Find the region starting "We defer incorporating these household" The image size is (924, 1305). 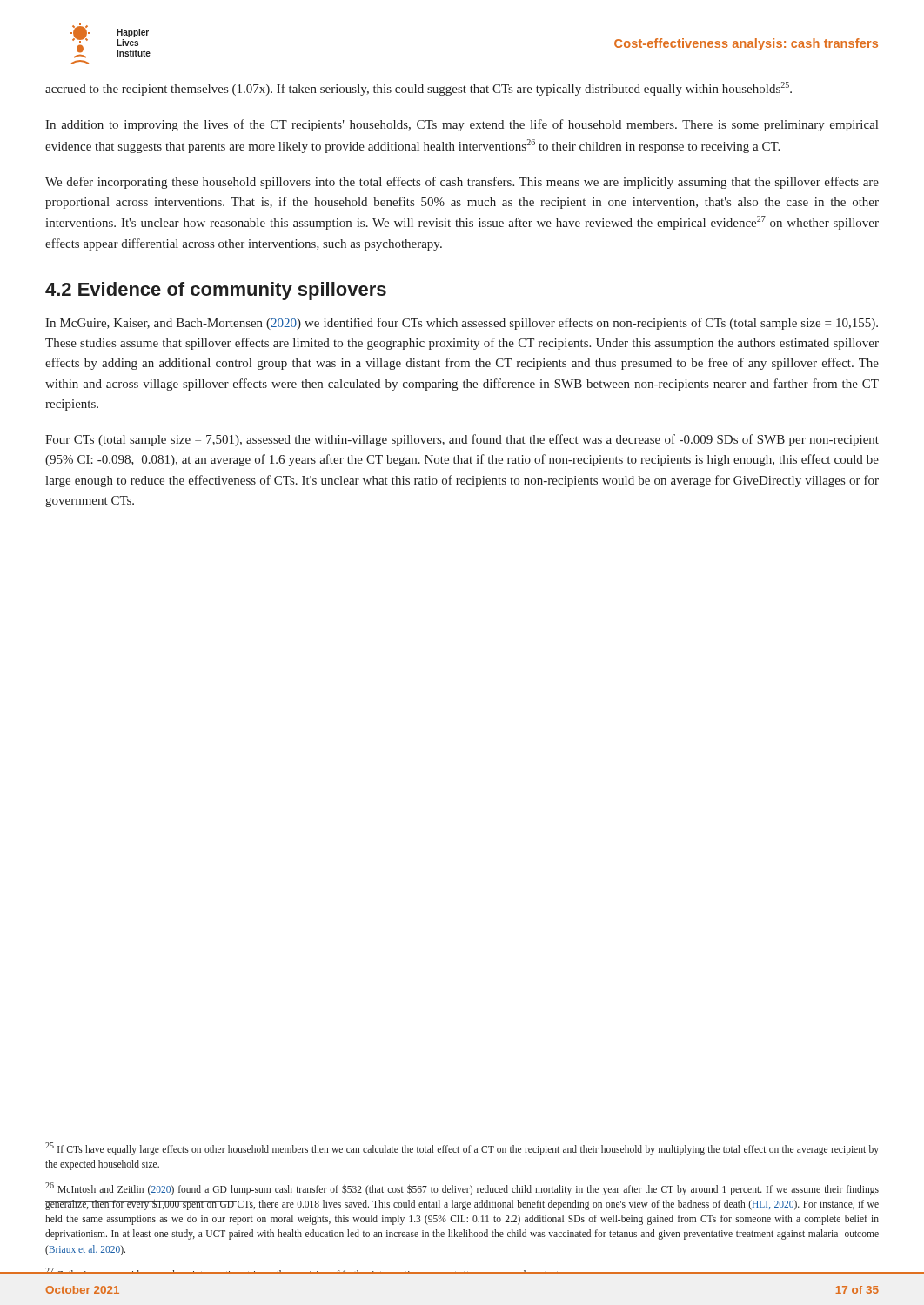tap(462, 212)
